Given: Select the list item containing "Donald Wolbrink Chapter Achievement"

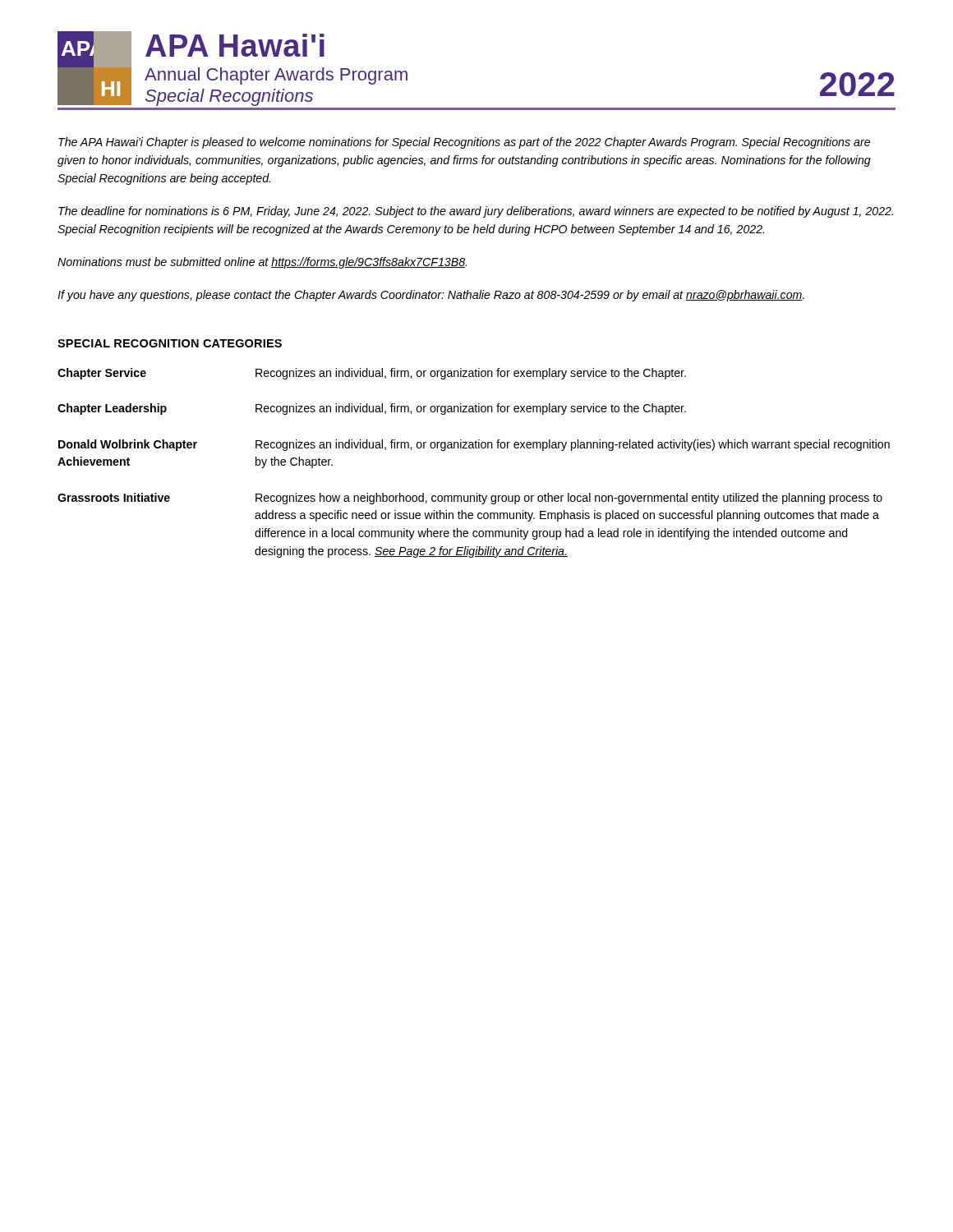Looking at the screenshot, I should click(x=127, y=453).
